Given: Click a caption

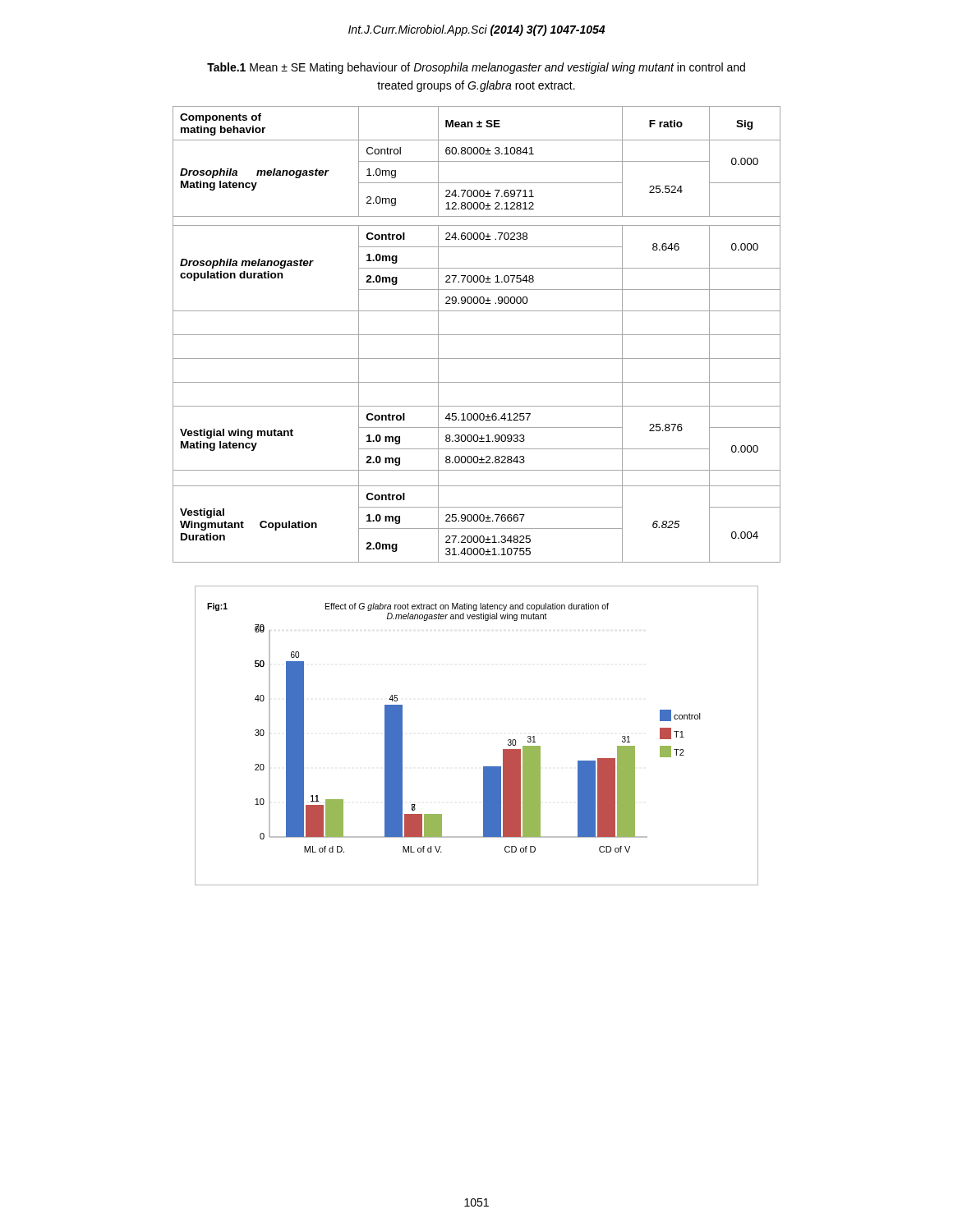Looking at the screenshot, I should 476,76.
